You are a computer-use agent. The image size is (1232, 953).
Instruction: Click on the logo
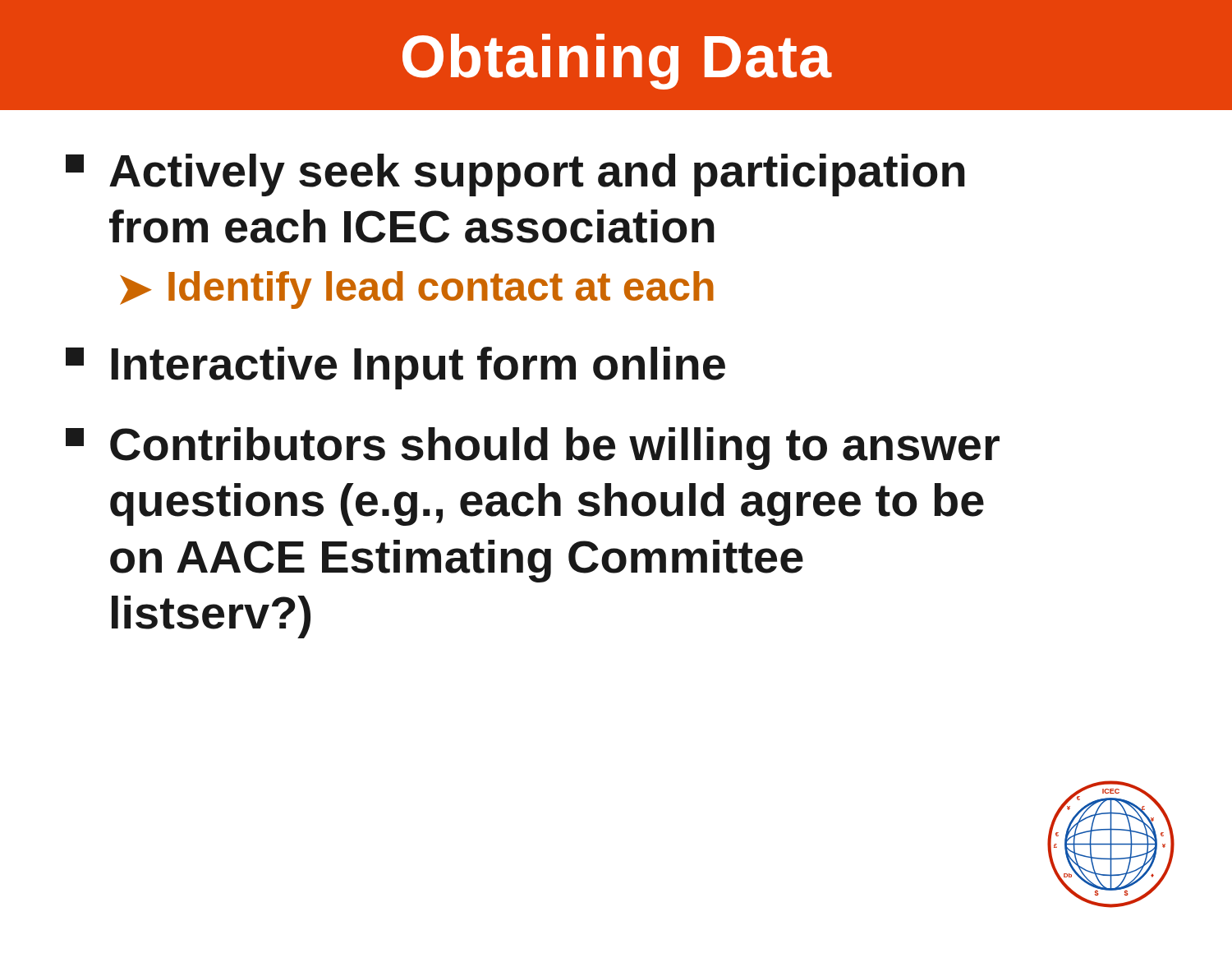point(1111,844)
